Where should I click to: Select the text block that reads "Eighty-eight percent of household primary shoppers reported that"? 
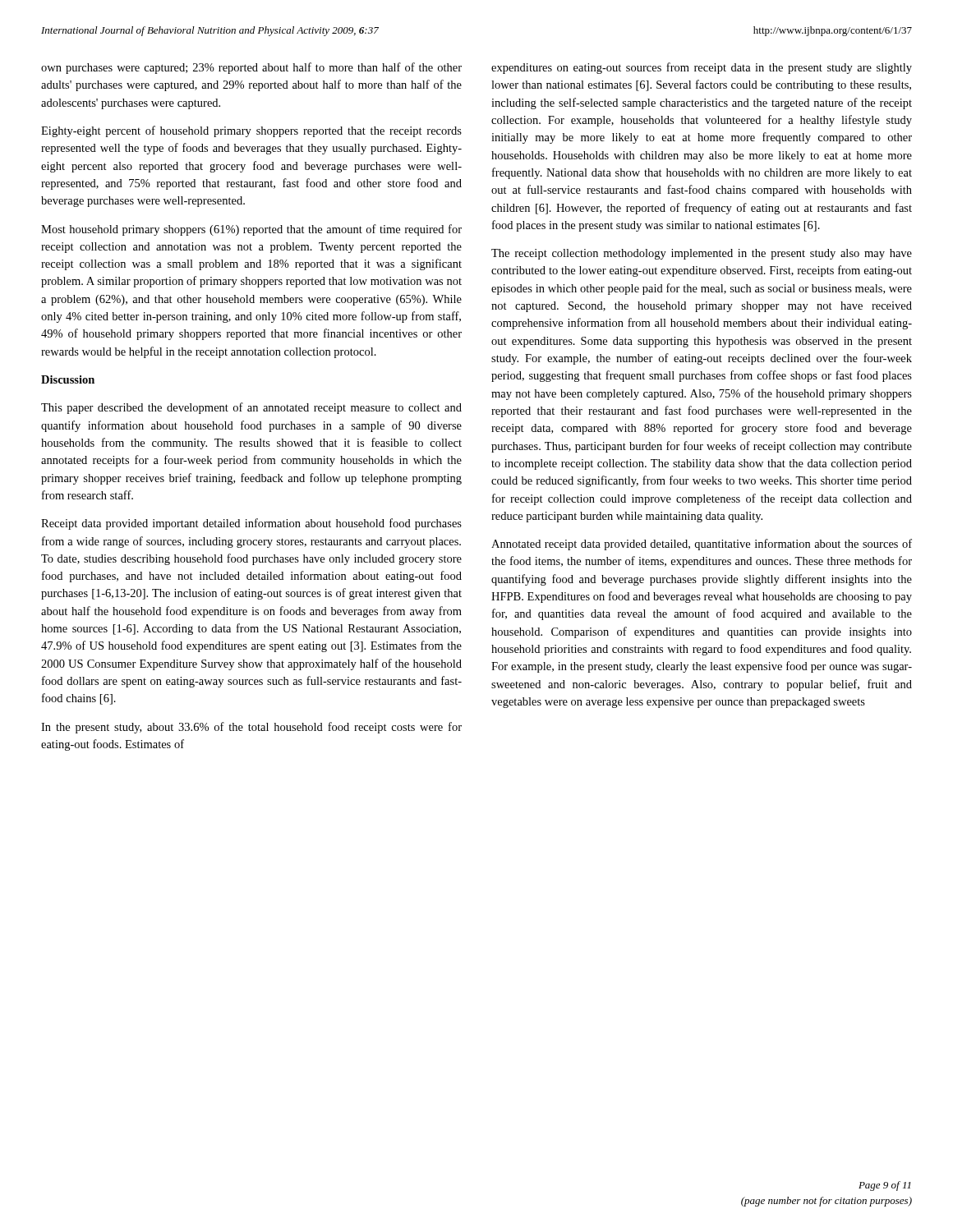[251, 166]
